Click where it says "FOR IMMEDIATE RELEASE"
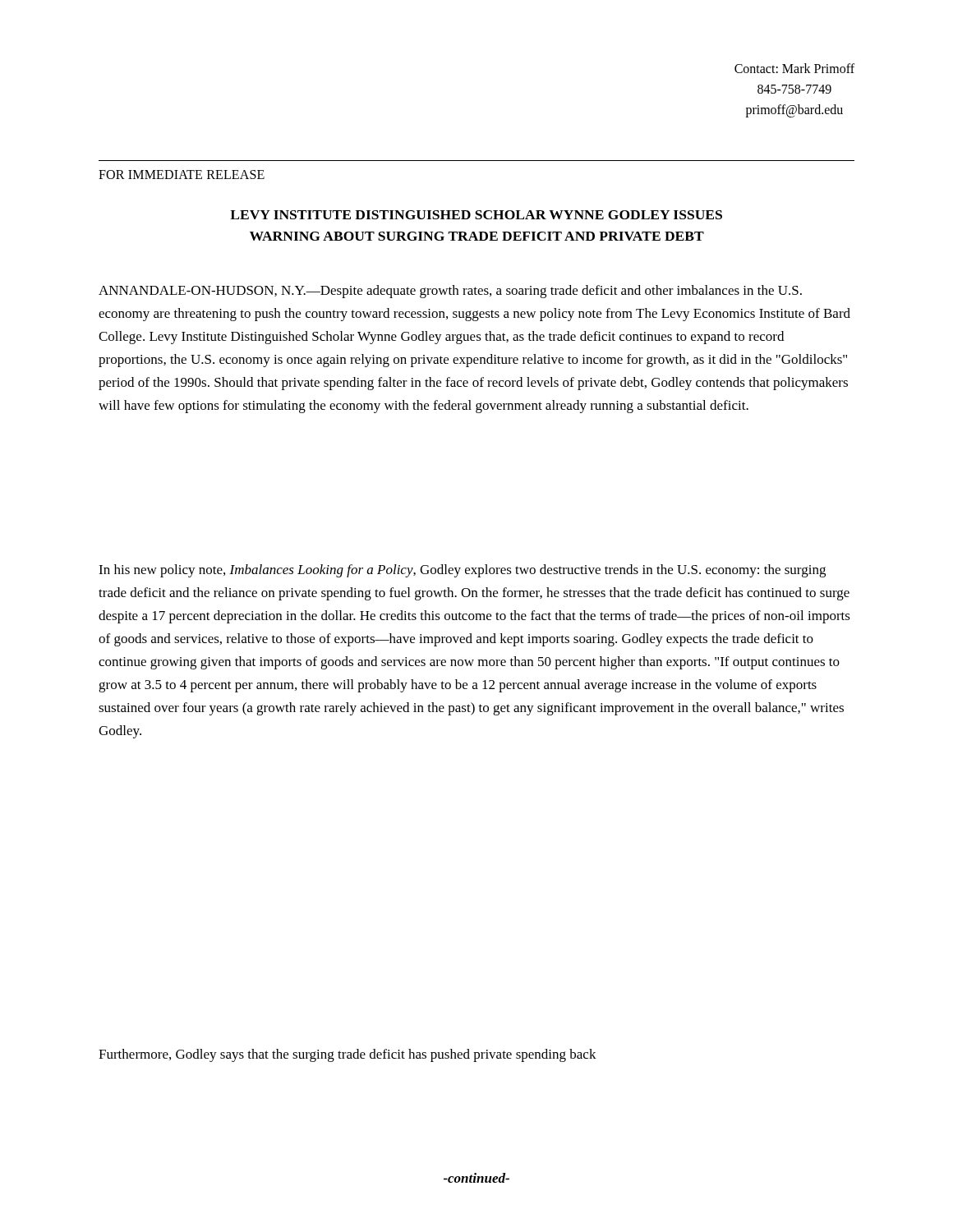Viewport: 953px width, 1232px height. [x=476, y=171]
